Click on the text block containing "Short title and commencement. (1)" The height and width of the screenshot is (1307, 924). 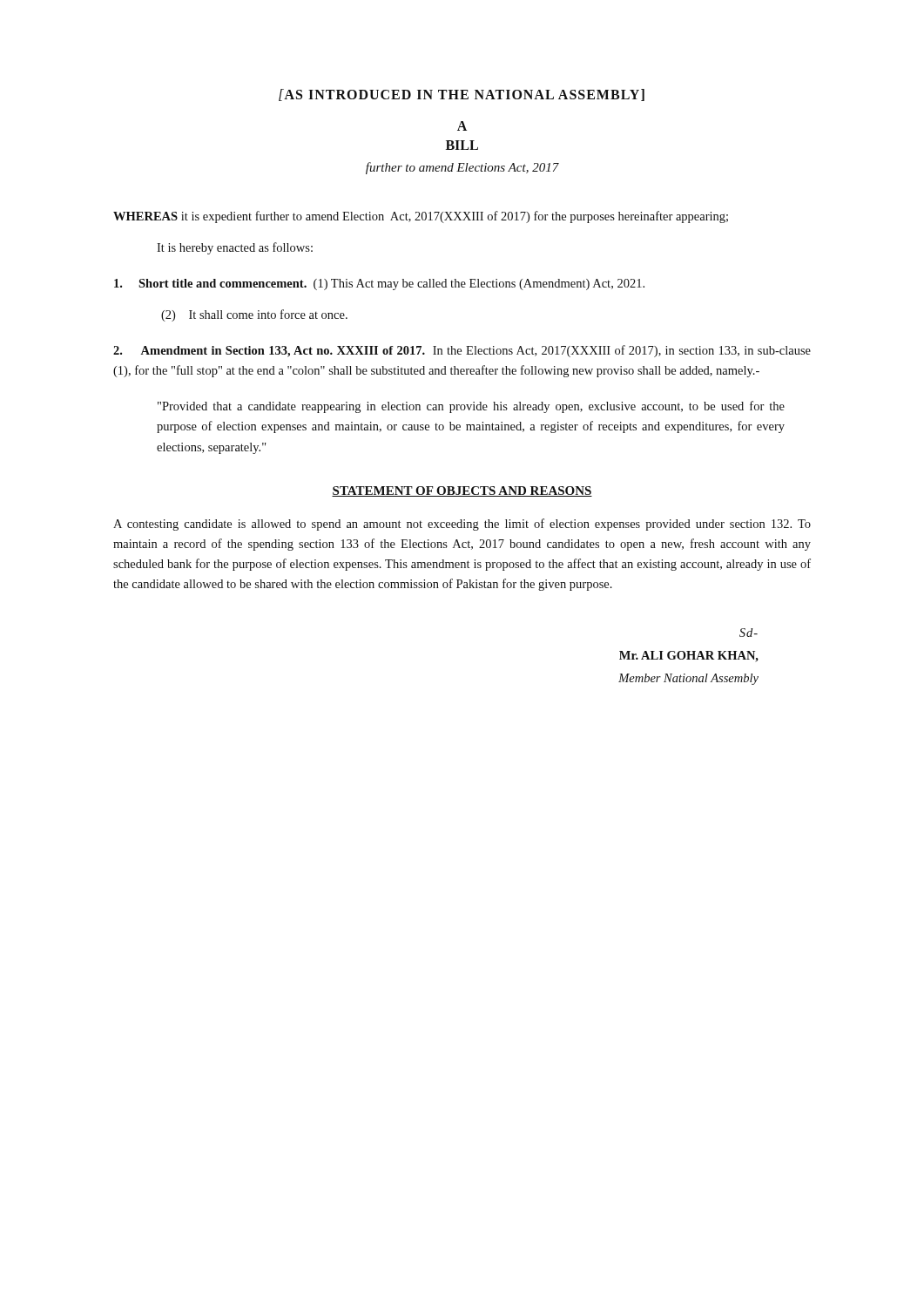(x=379, y=283)
